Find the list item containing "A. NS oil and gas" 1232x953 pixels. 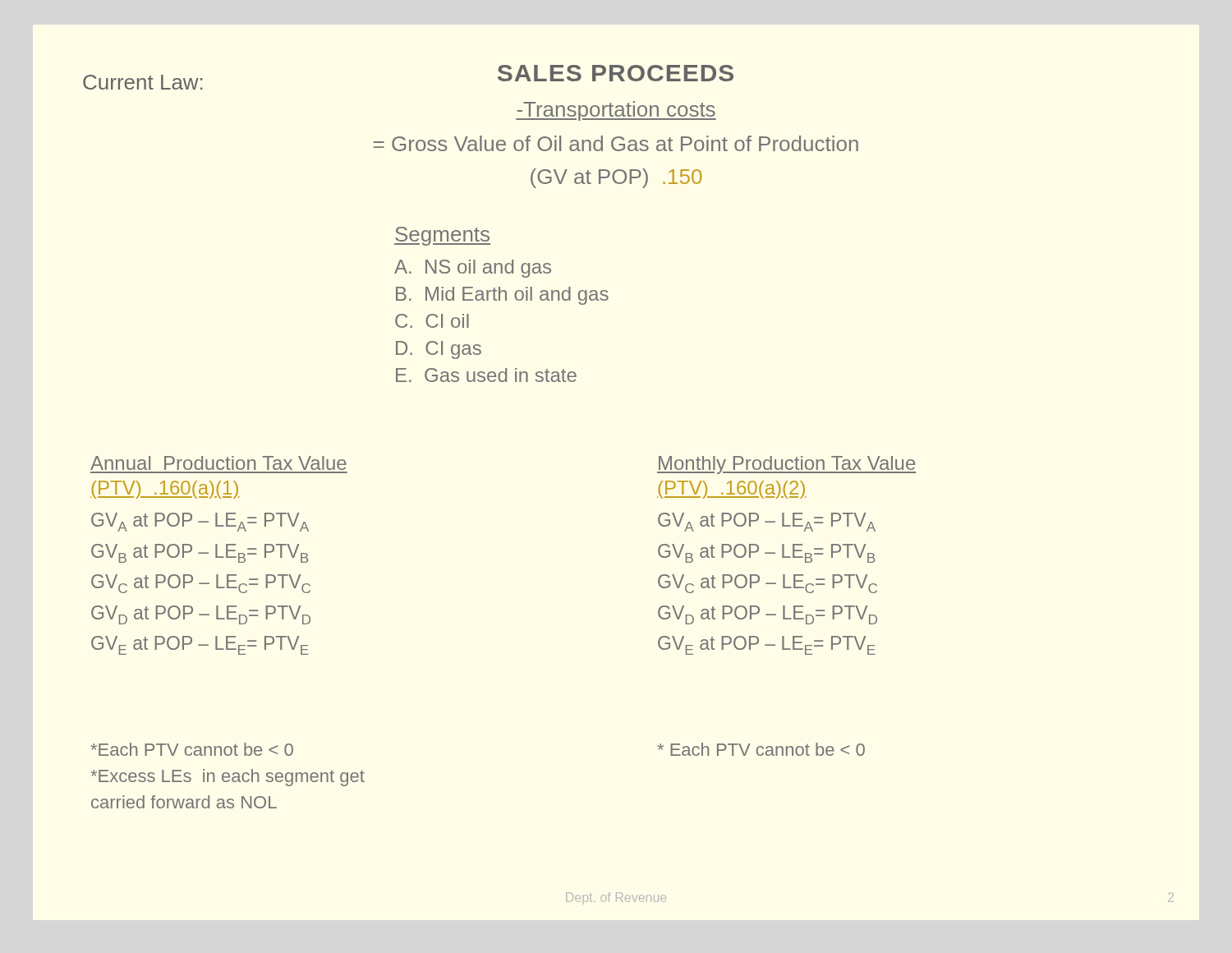point(473,267)
